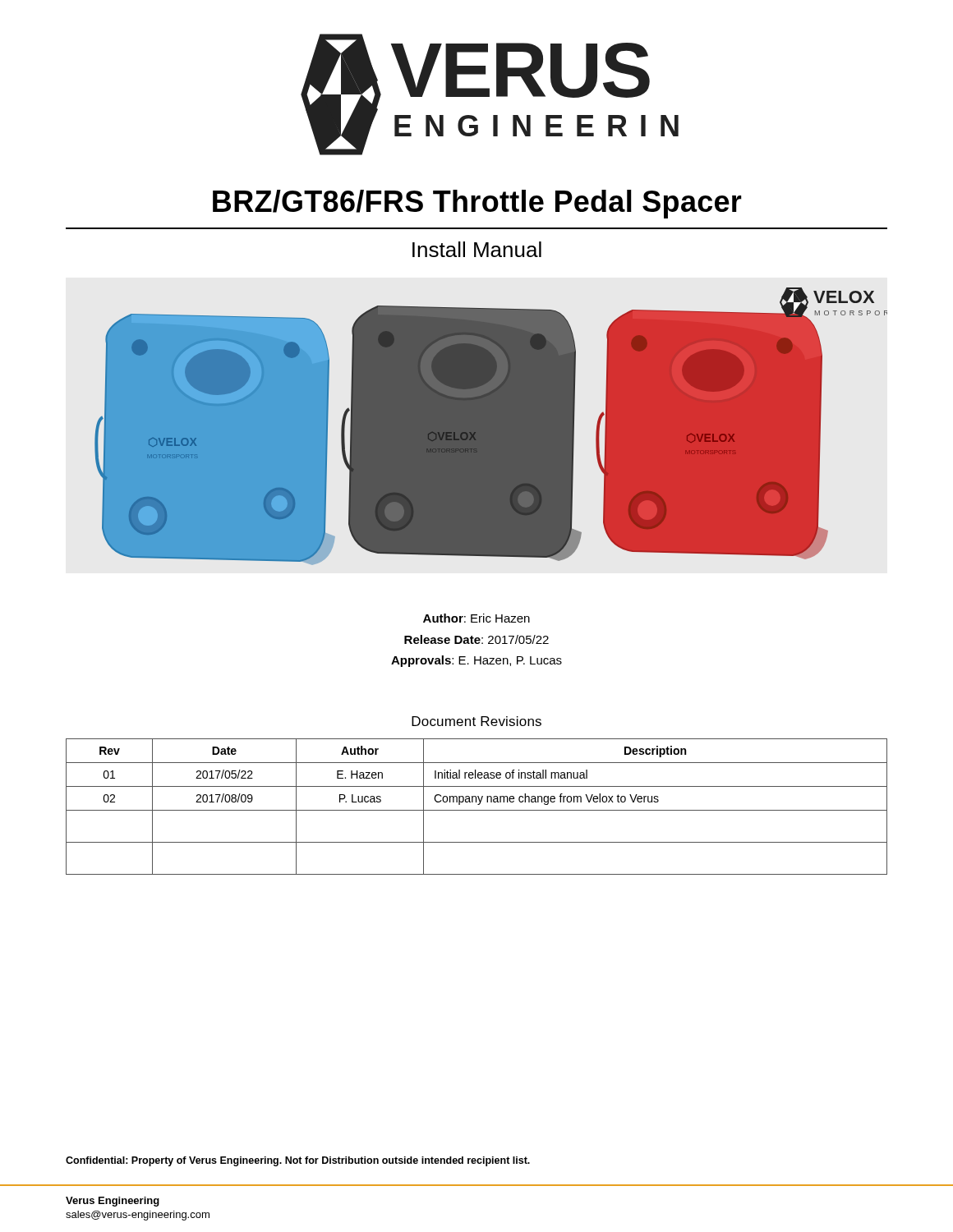This screenshot has width=953, height=1232.
Task: Select the table that reads "Initial release of install"
Action: click(x=476, y=806)
